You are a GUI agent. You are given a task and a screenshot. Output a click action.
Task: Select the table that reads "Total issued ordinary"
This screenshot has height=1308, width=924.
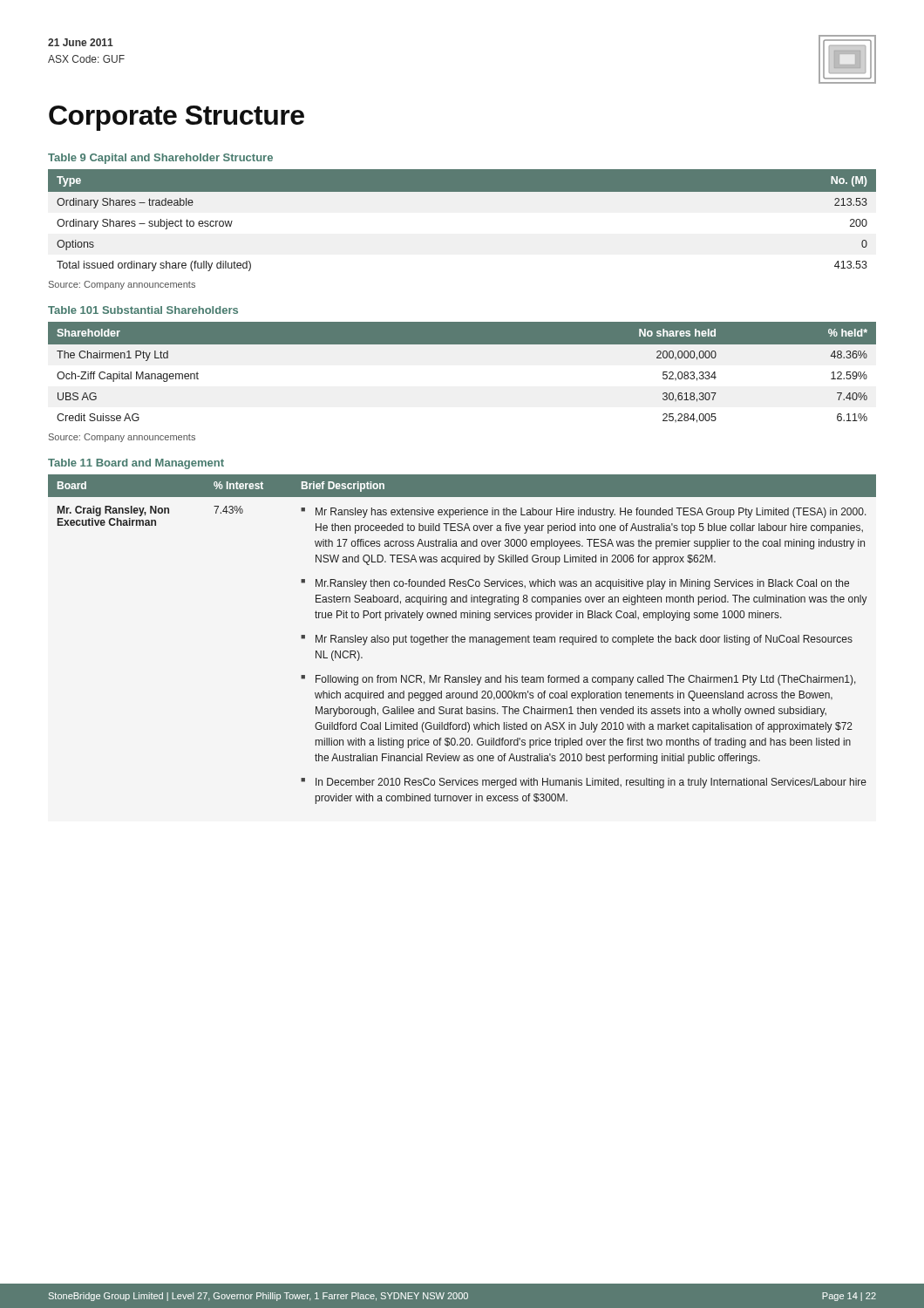point(462,222)
